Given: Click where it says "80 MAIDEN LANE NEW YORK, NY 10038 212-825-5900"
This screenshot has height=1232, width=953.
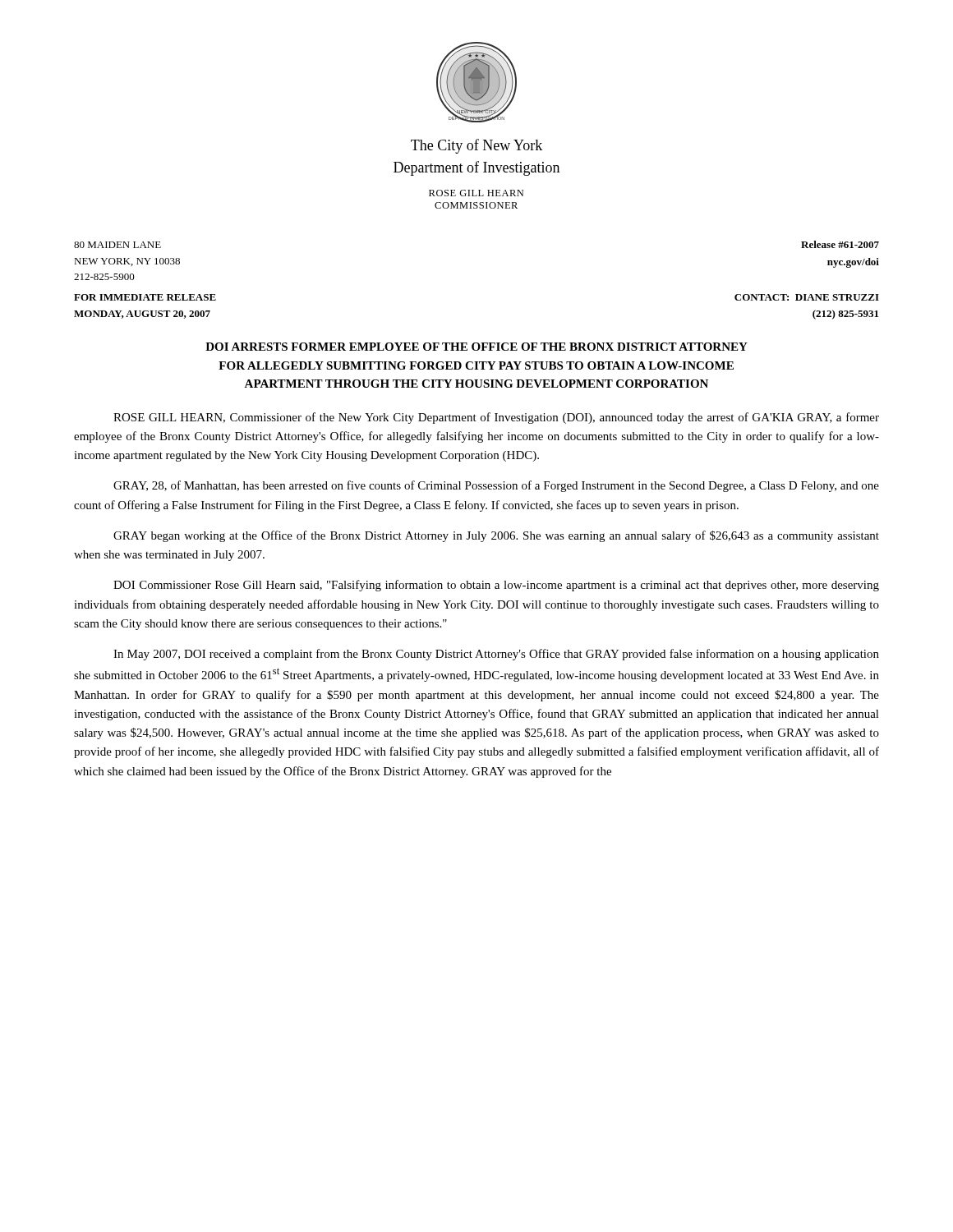Looking at the screenshot, I should [127, 260].
